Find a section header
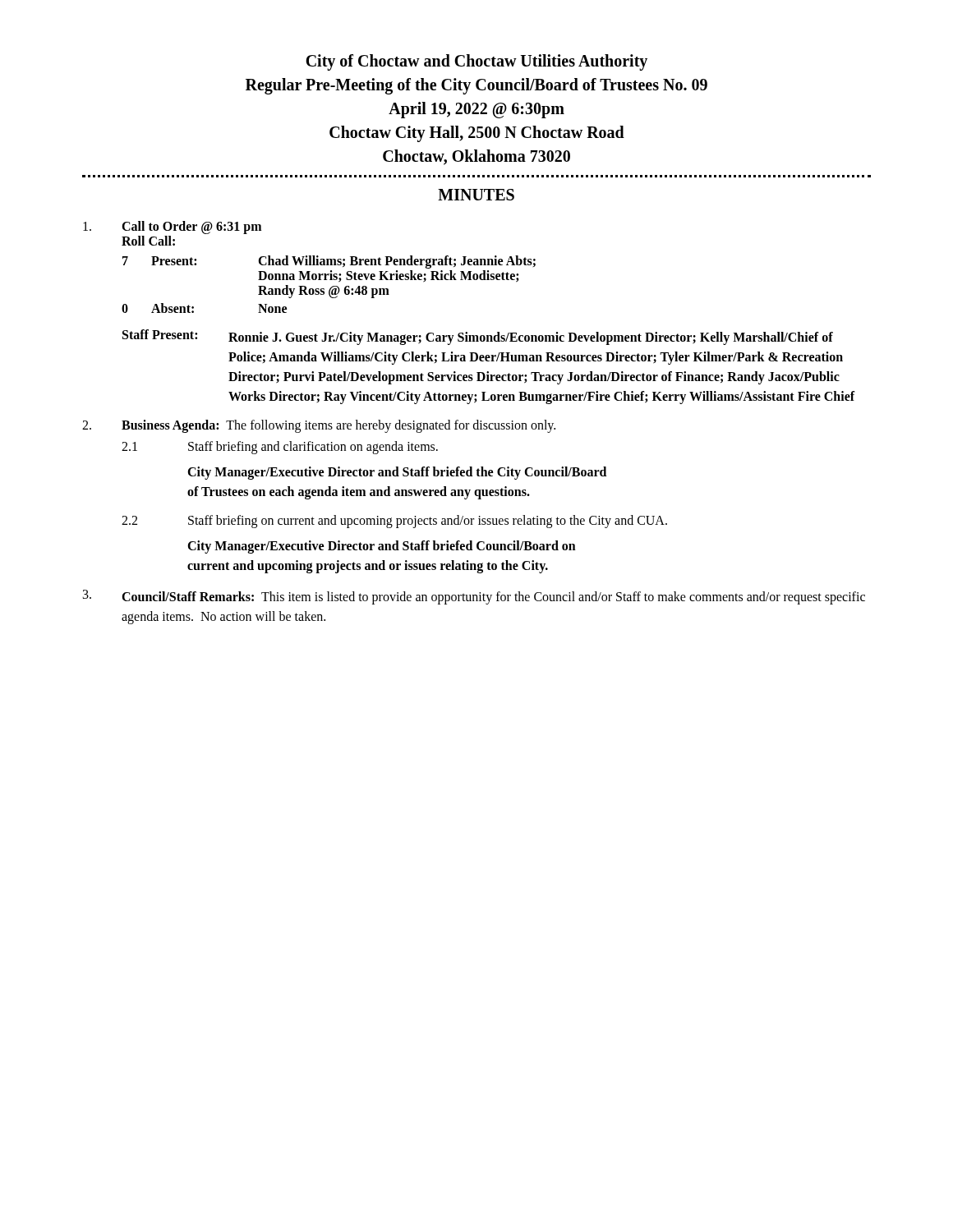 (476, 195)
